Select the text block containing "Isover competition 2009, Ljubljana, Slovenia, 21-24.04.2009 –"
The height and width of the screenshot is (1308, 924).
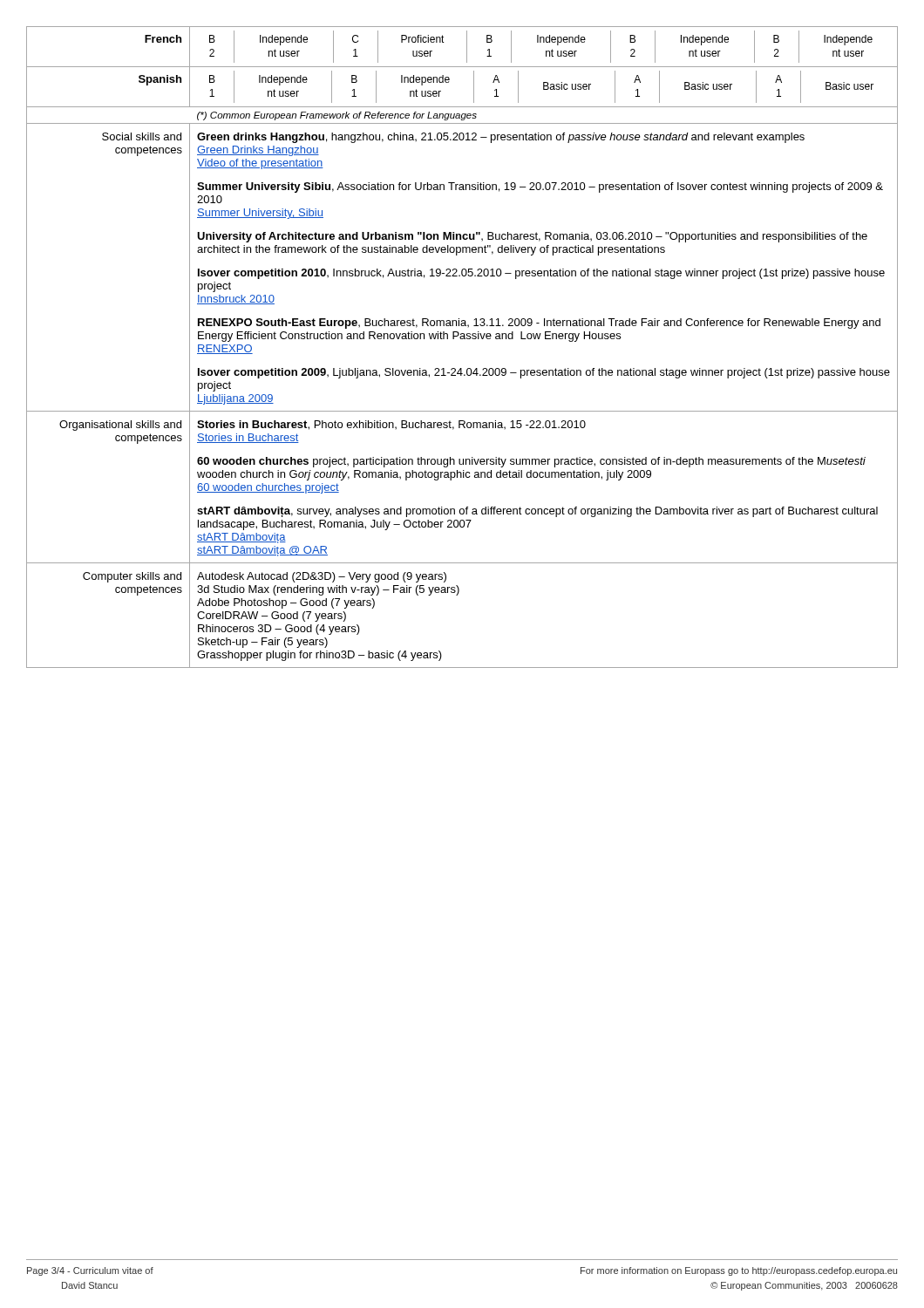point(543,385)
